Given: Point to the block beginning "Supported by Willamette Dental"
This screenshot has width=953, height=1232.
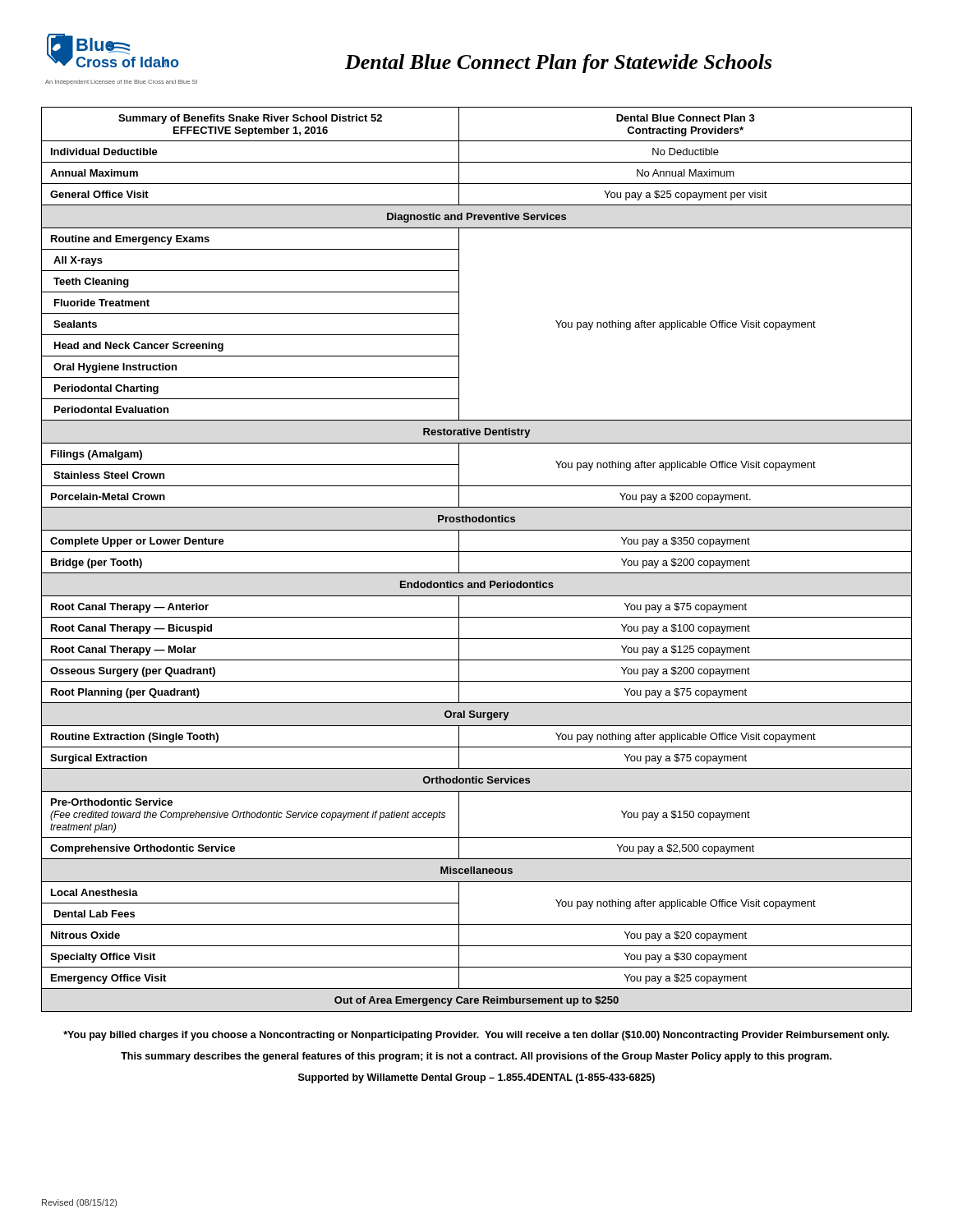Looking at the screenshot, I should click(x=476, y=1078).
